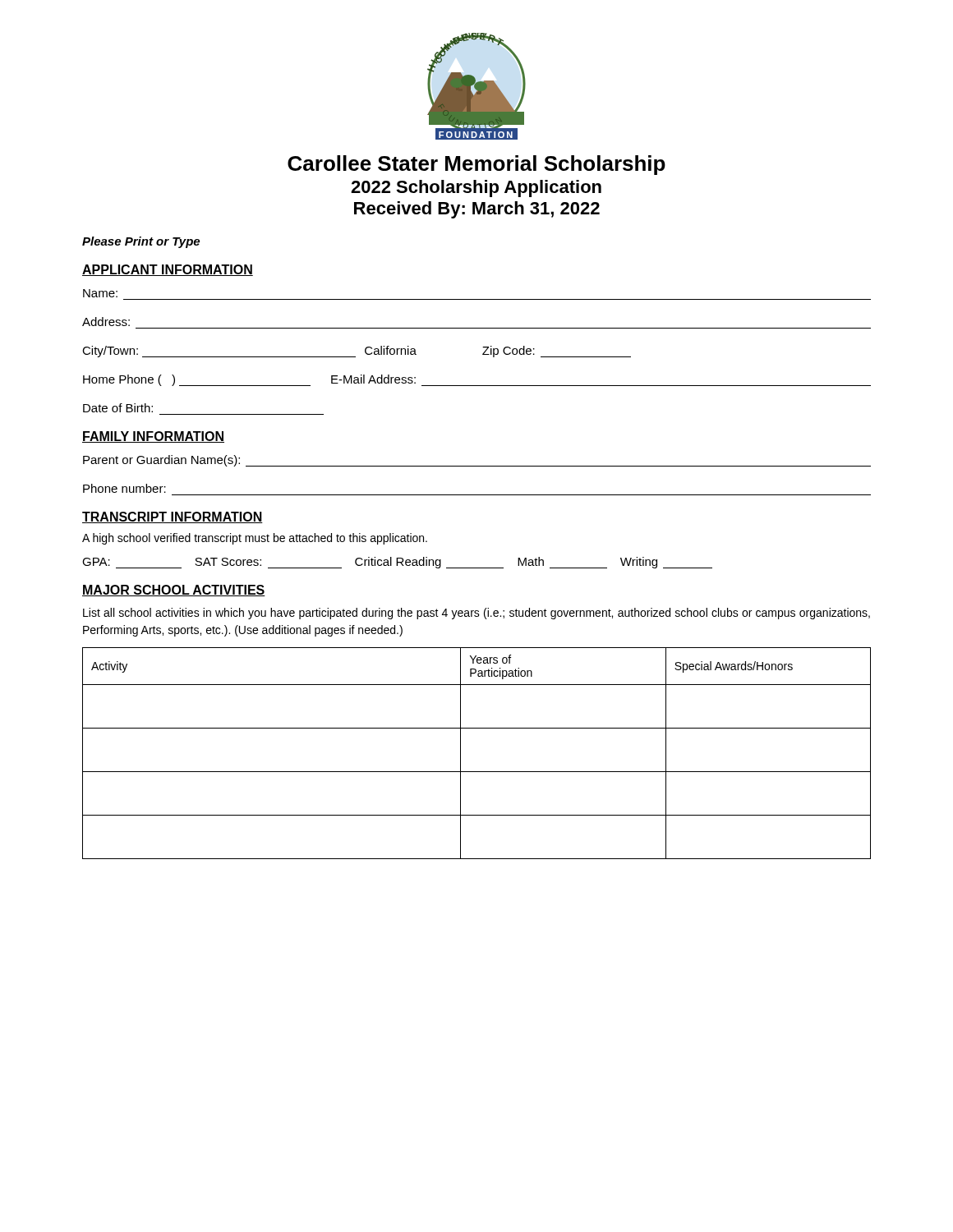953x1232 pixels.
Task: Find the block on this page that starts "A high school verified transcript must be"
Action: pyautogui.click(x=255, y=538)
